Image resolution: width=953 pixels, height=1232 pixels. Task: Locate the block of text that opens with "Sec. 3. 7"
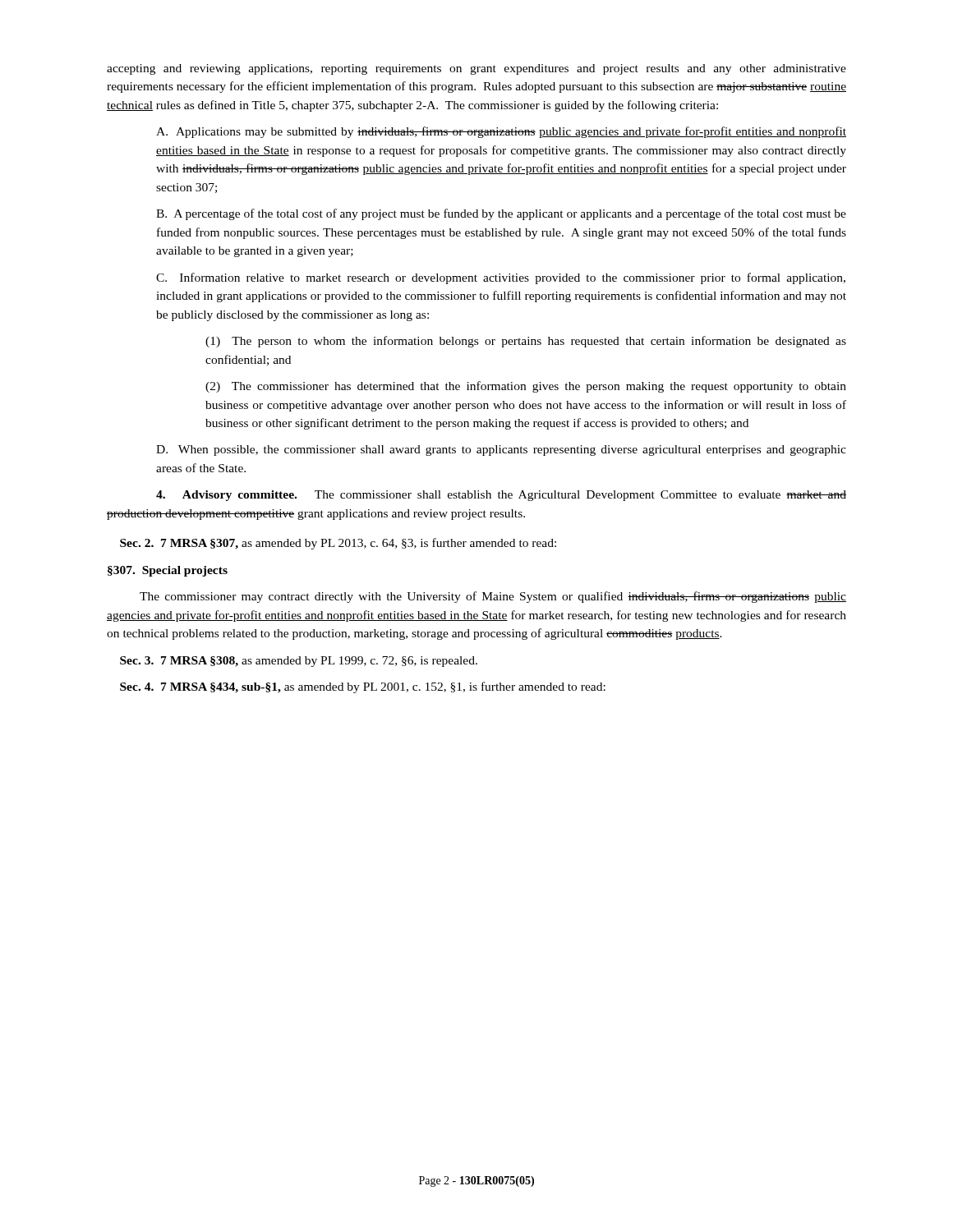292,660
